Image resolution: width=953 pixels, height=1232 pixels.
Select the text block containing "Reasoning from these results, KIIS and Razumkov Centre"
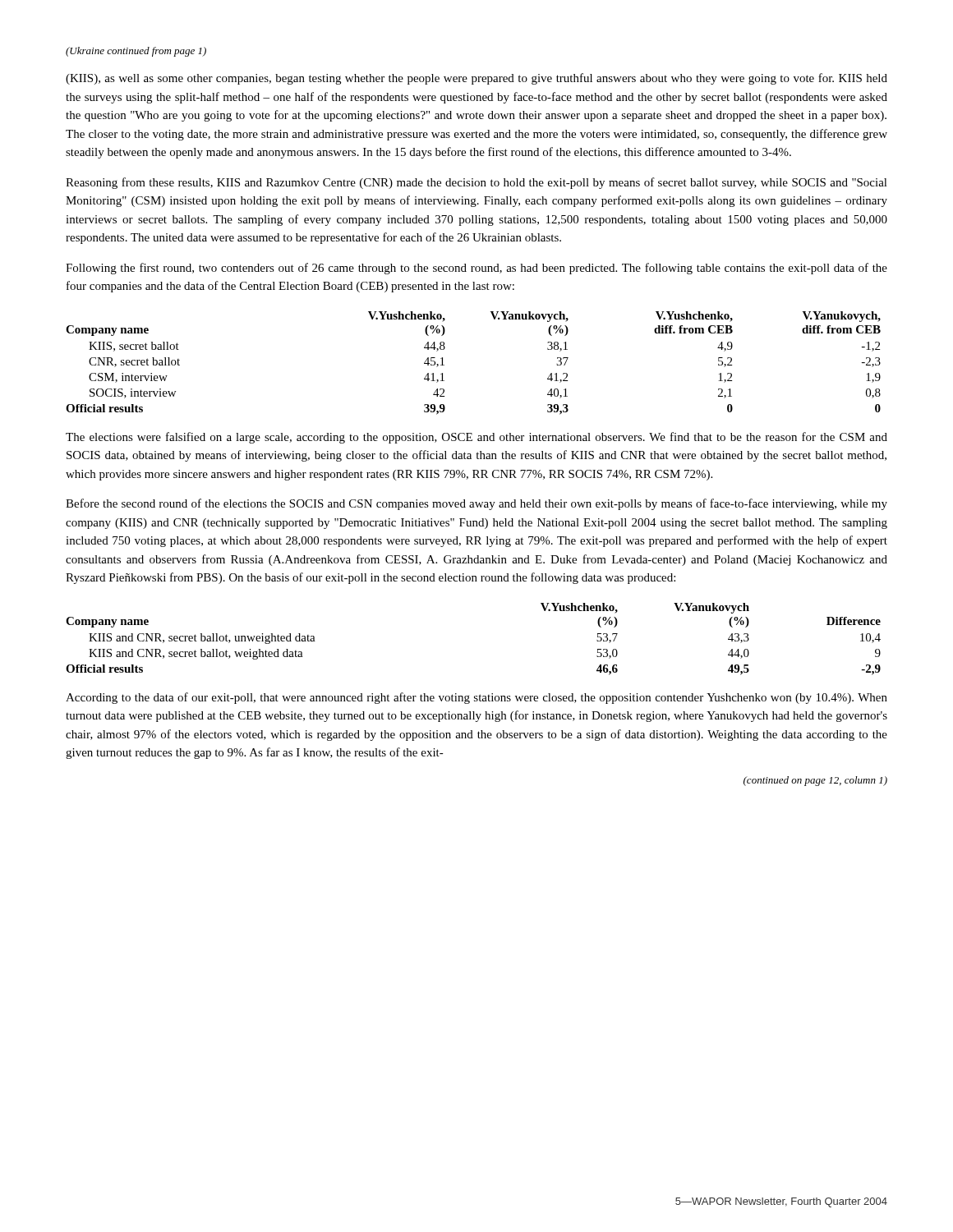[476, 210]
